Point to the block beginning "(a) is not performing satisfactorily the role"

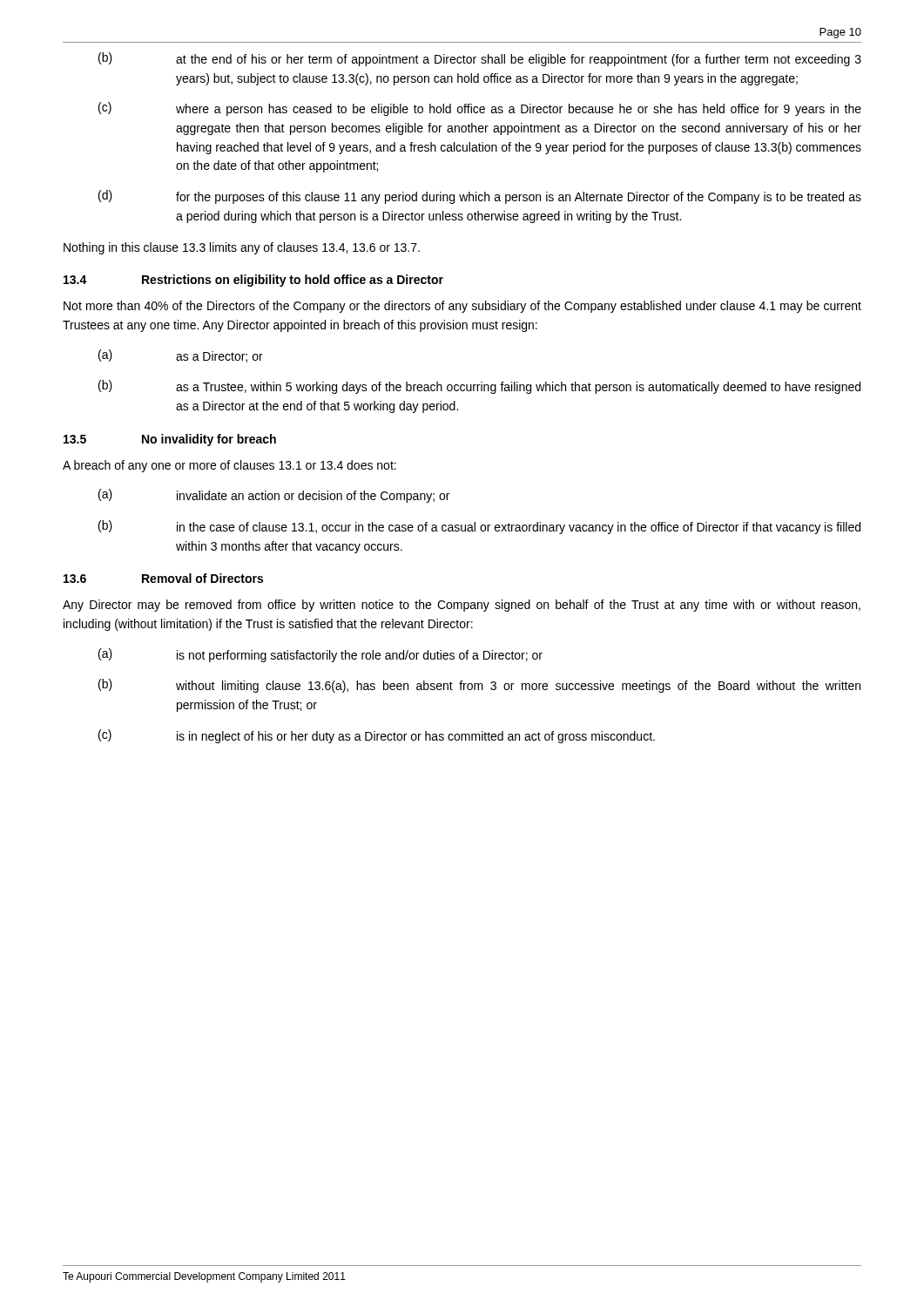pos(462,656)
